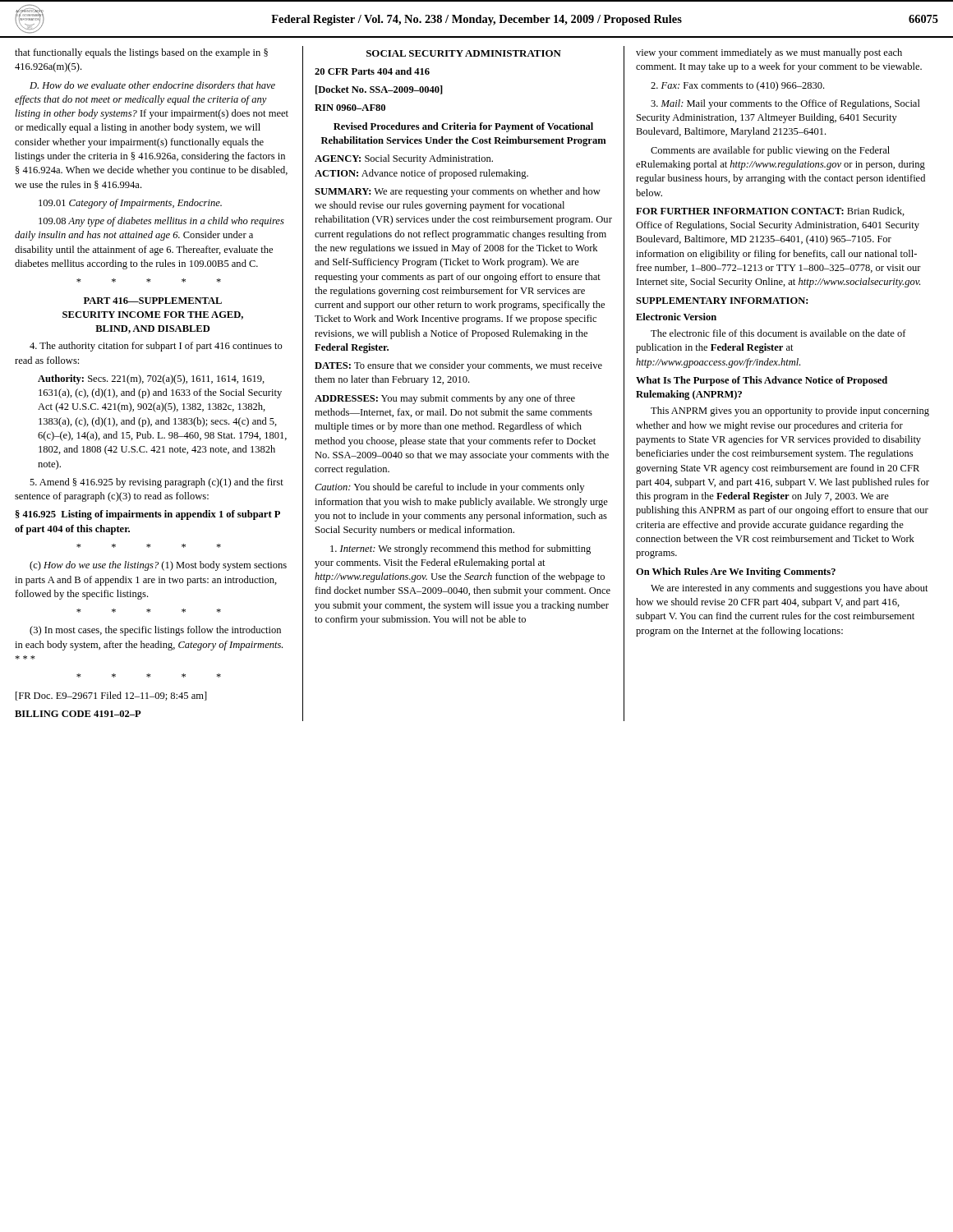This screenshot has height=1232, width=953.
Task: Locate the text block with the text "DATES: To ensure"
Action: click(463, 373)
